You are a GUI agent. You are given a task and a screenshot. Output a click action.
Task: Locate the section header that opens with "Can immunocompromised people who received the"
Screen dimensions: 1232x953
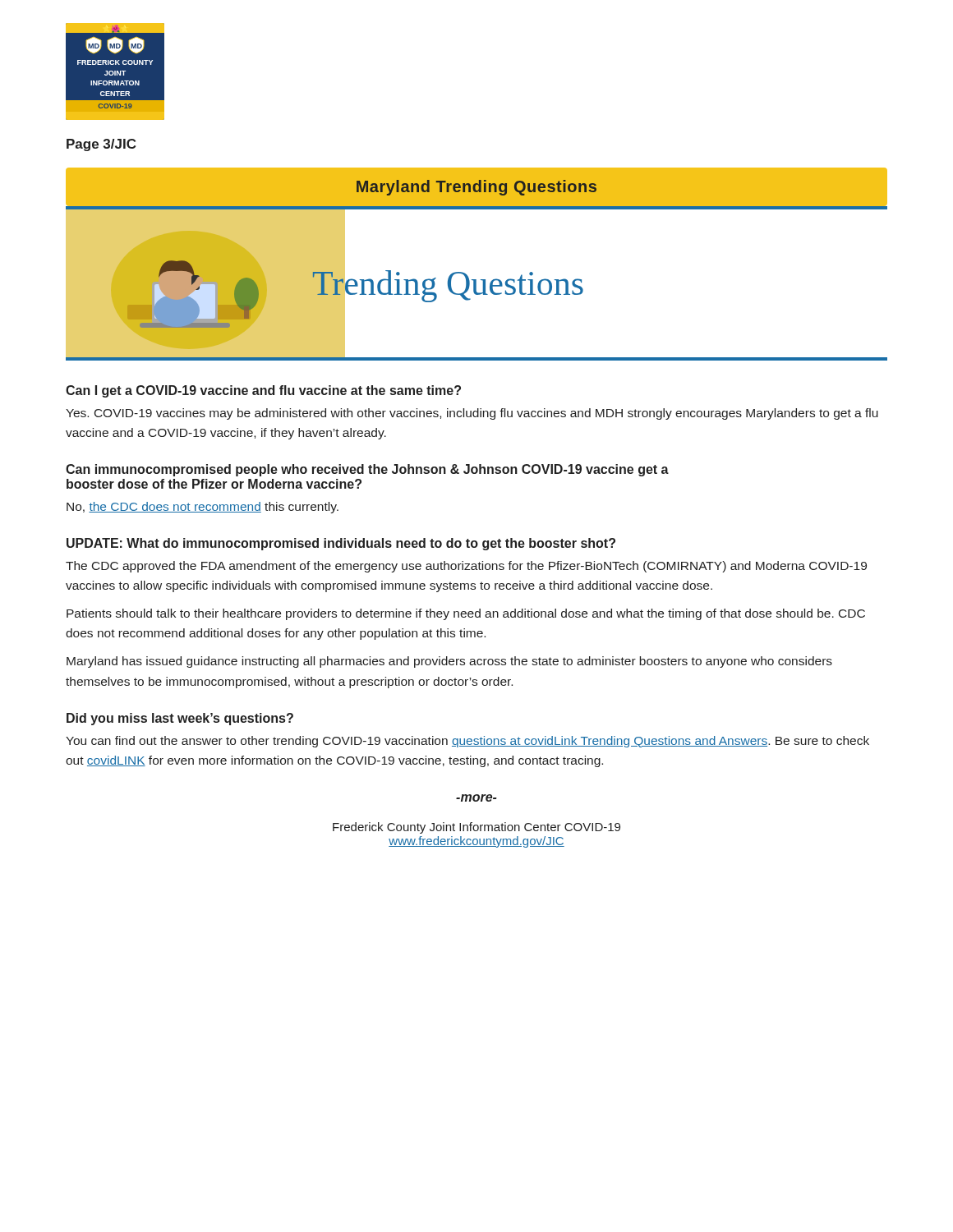tap(367, 477)
